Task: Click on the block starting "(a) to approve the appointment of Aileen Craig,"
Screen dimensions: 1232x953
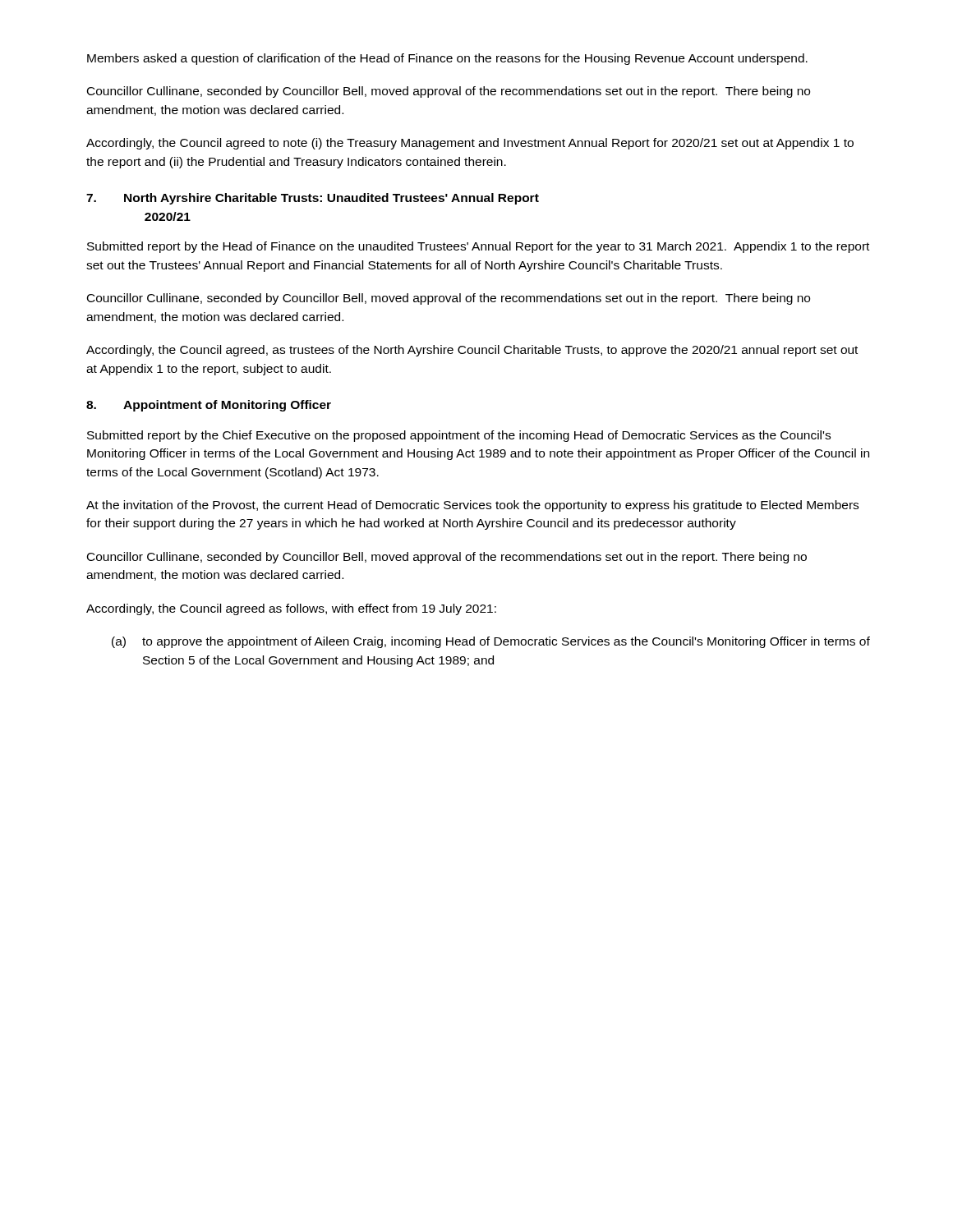Action: click(x=491, y=651)
